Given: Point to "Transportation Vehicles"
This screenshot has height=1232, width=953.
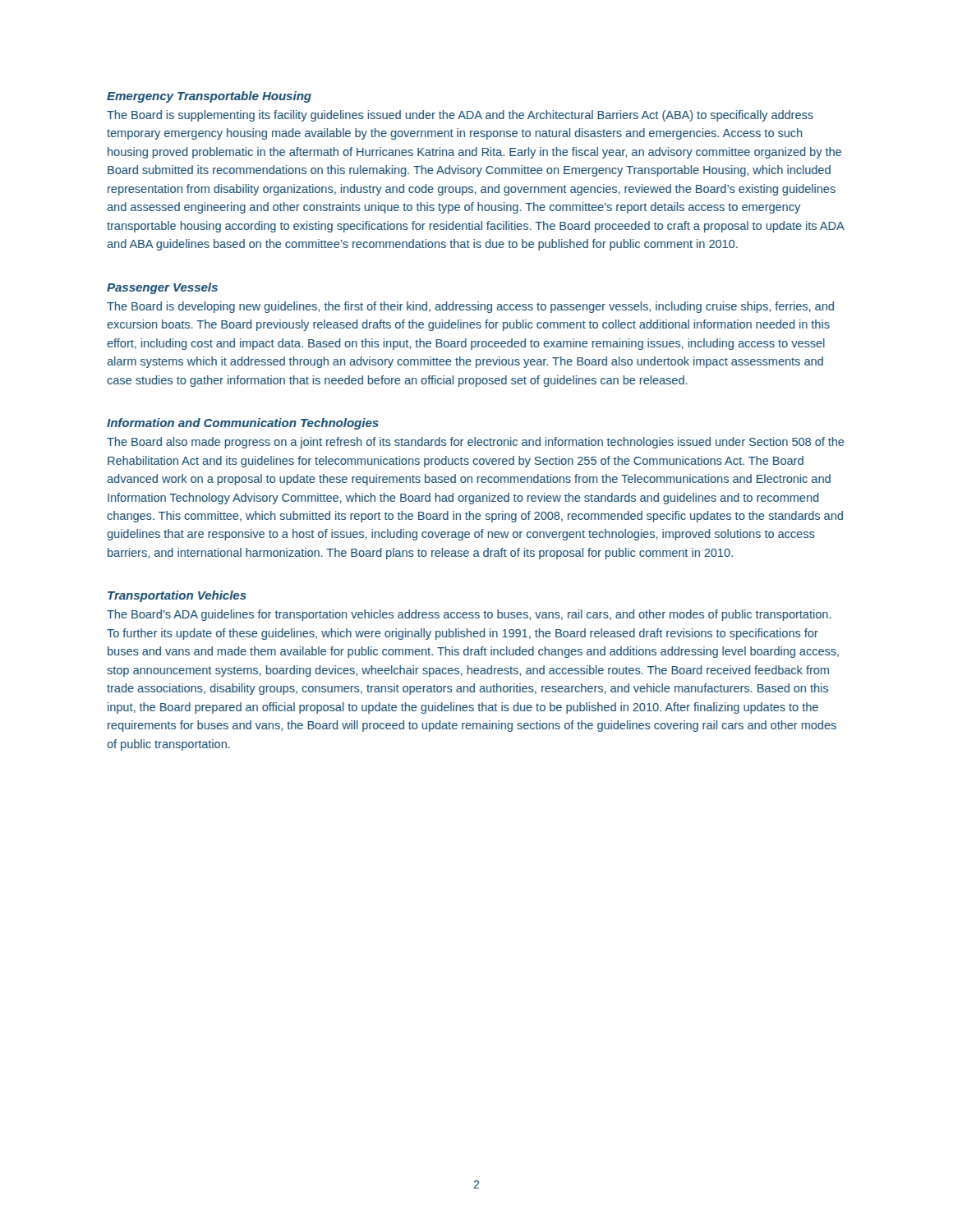Looking at the screenshot, I should pos(177,595).
